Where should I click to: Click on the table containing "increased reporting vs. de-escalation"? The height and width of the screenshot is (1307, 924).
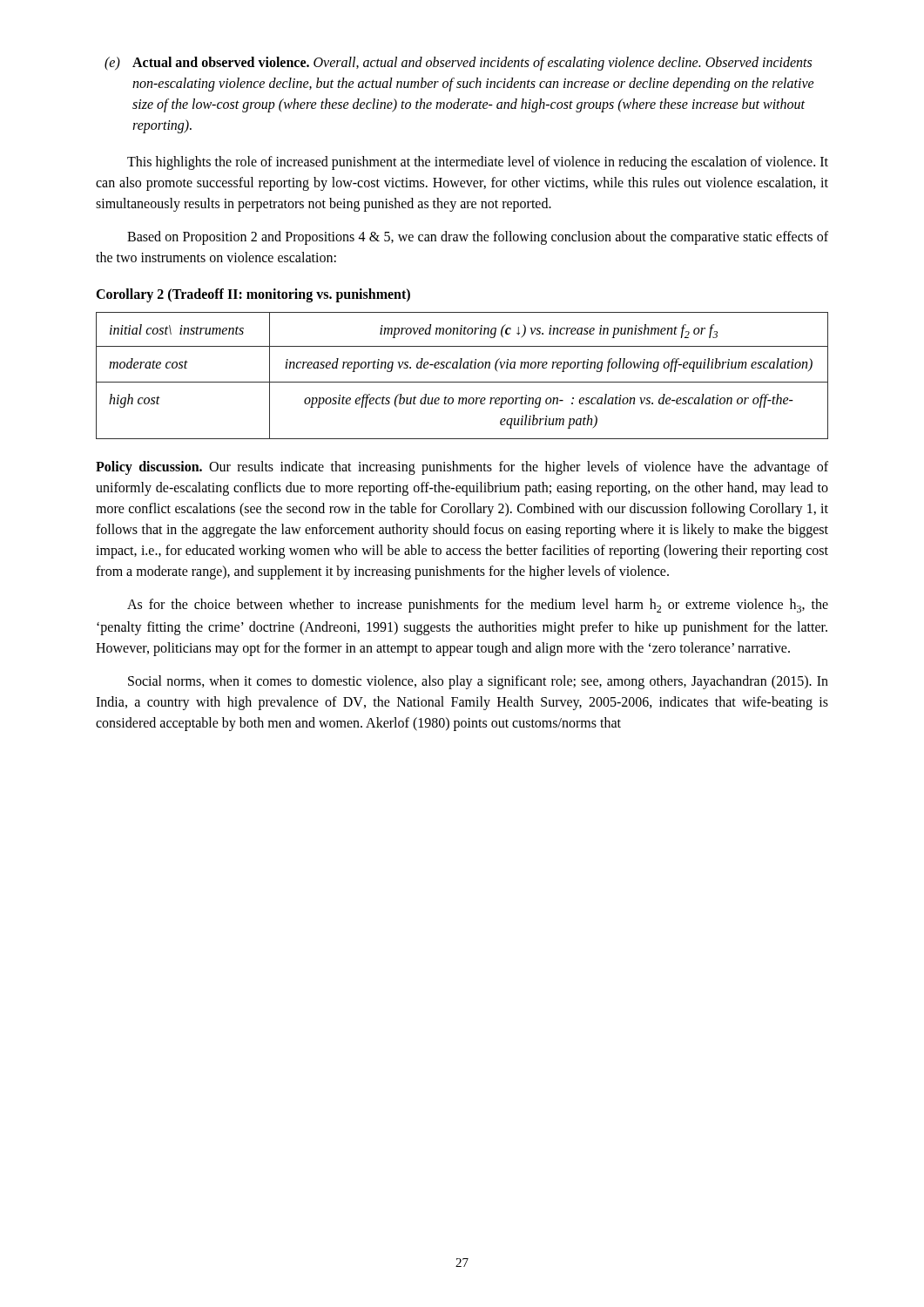(x=462, y=376)
